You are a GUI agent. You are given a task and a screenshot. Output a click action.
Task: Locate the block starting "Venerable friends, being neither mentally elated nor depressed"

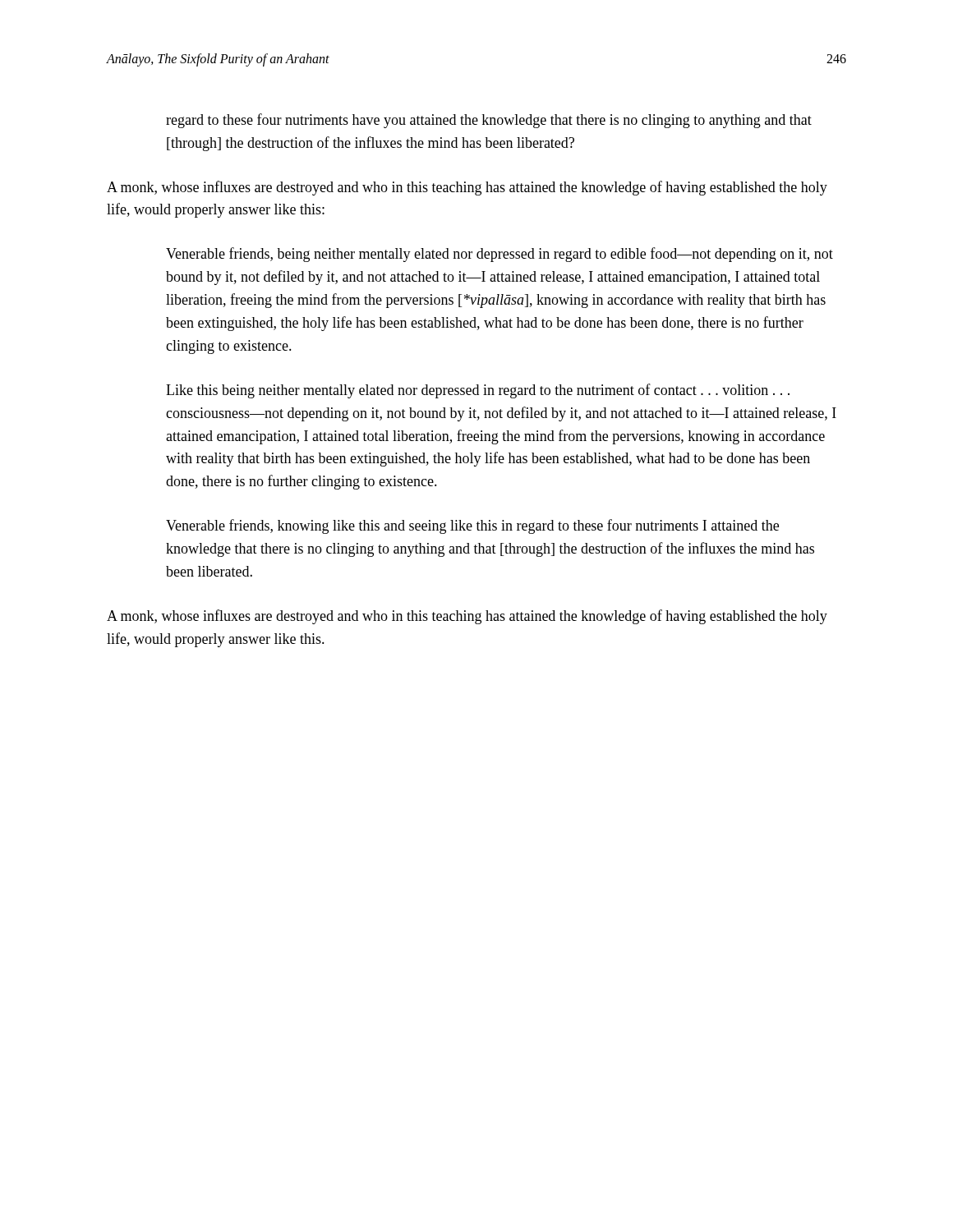(499, 300)
